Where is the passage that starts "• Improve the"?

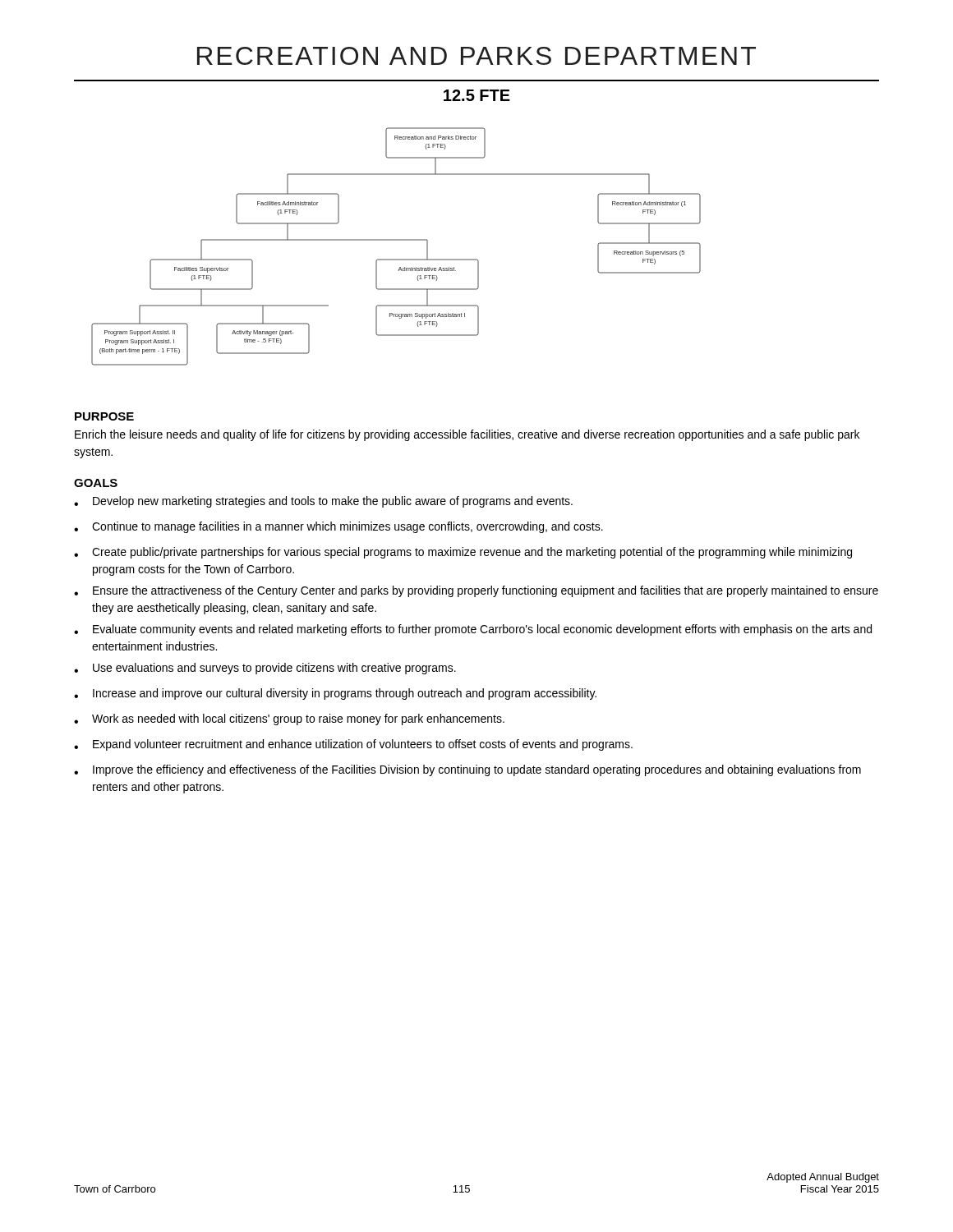[x=476, y=779]
